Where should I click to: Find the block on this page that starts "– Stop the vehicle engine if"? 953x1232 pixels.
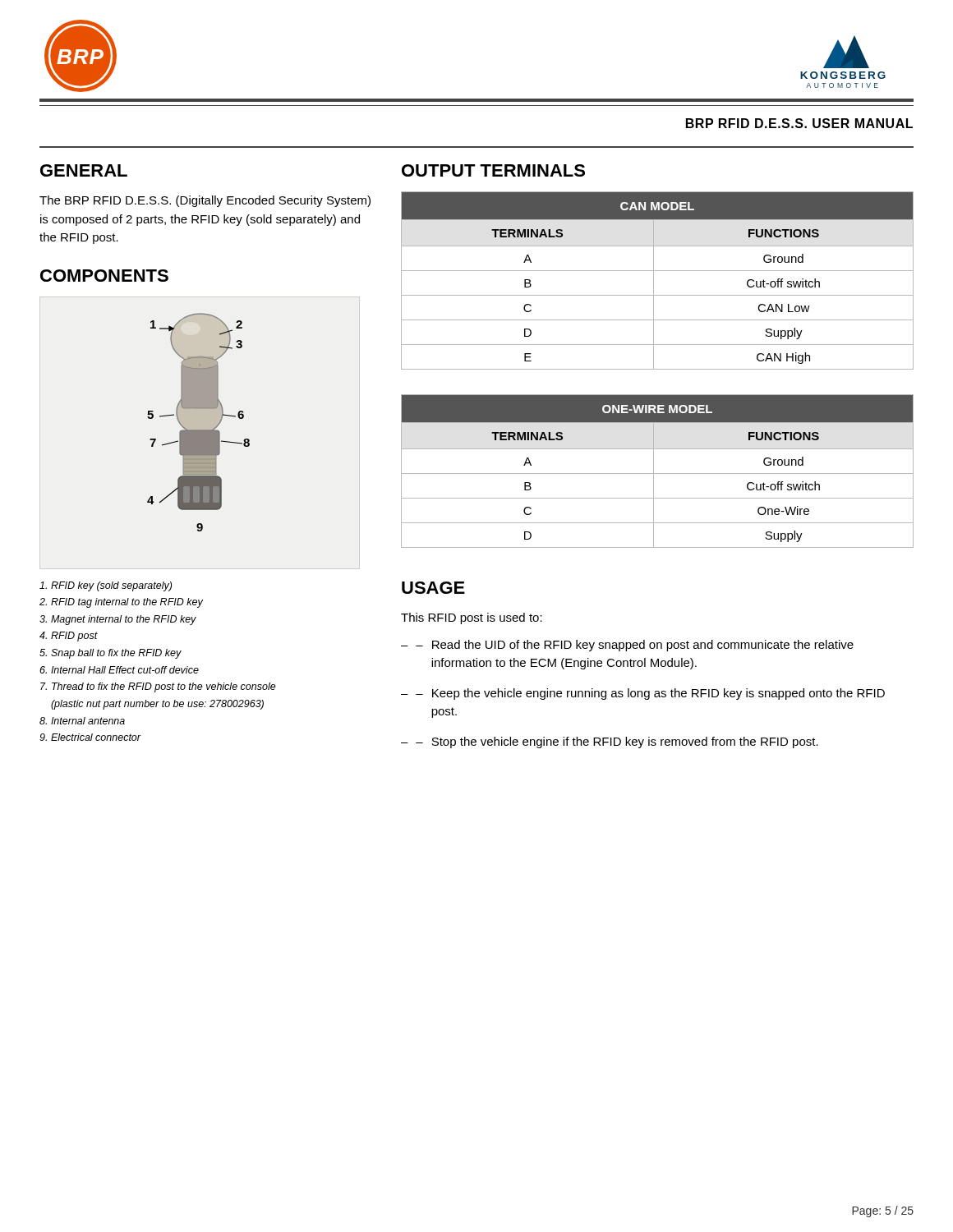[617, 741]
